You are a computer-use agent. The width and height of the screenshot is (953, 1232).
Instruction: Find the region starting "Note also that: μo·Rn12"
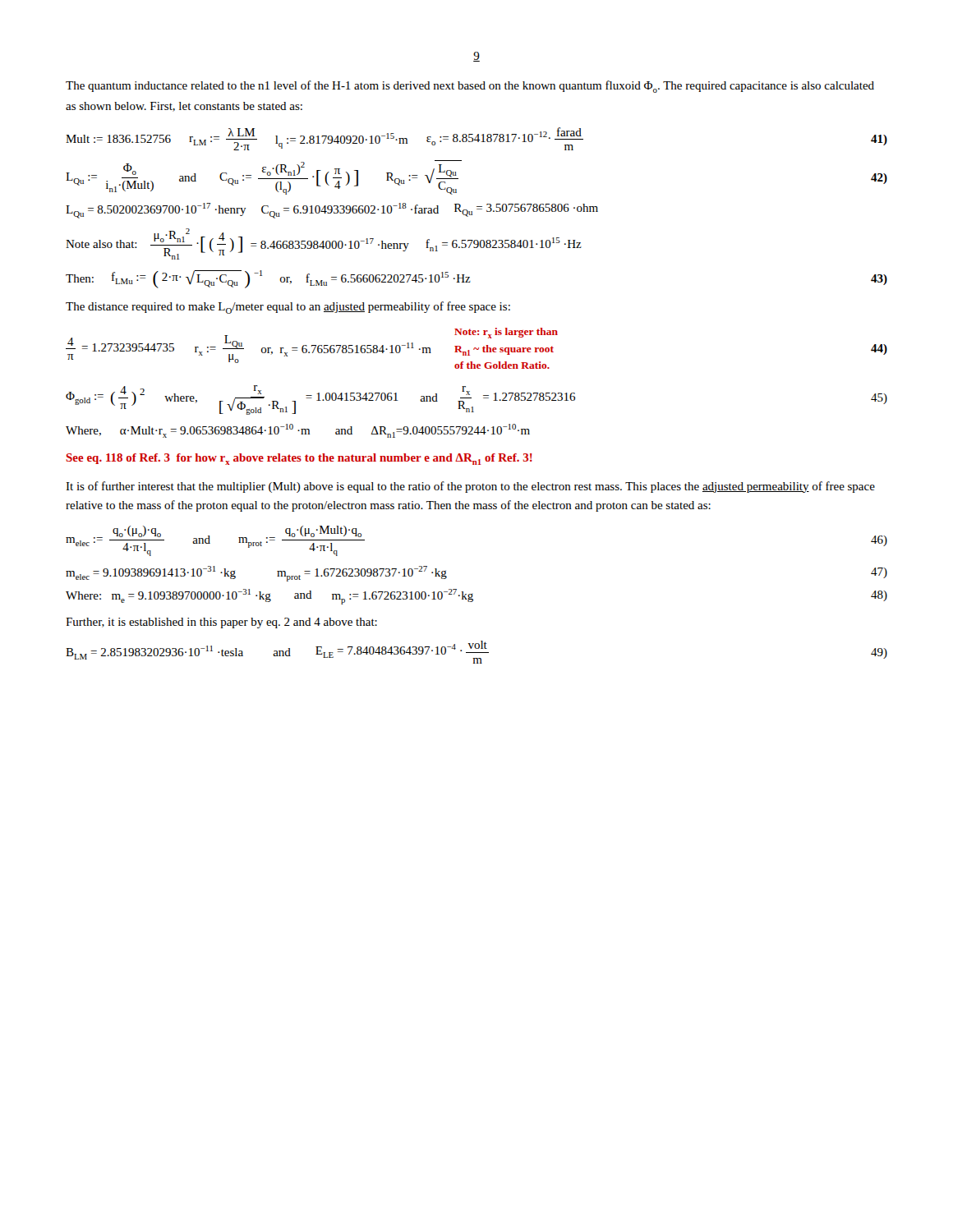[x=324, y=244]
